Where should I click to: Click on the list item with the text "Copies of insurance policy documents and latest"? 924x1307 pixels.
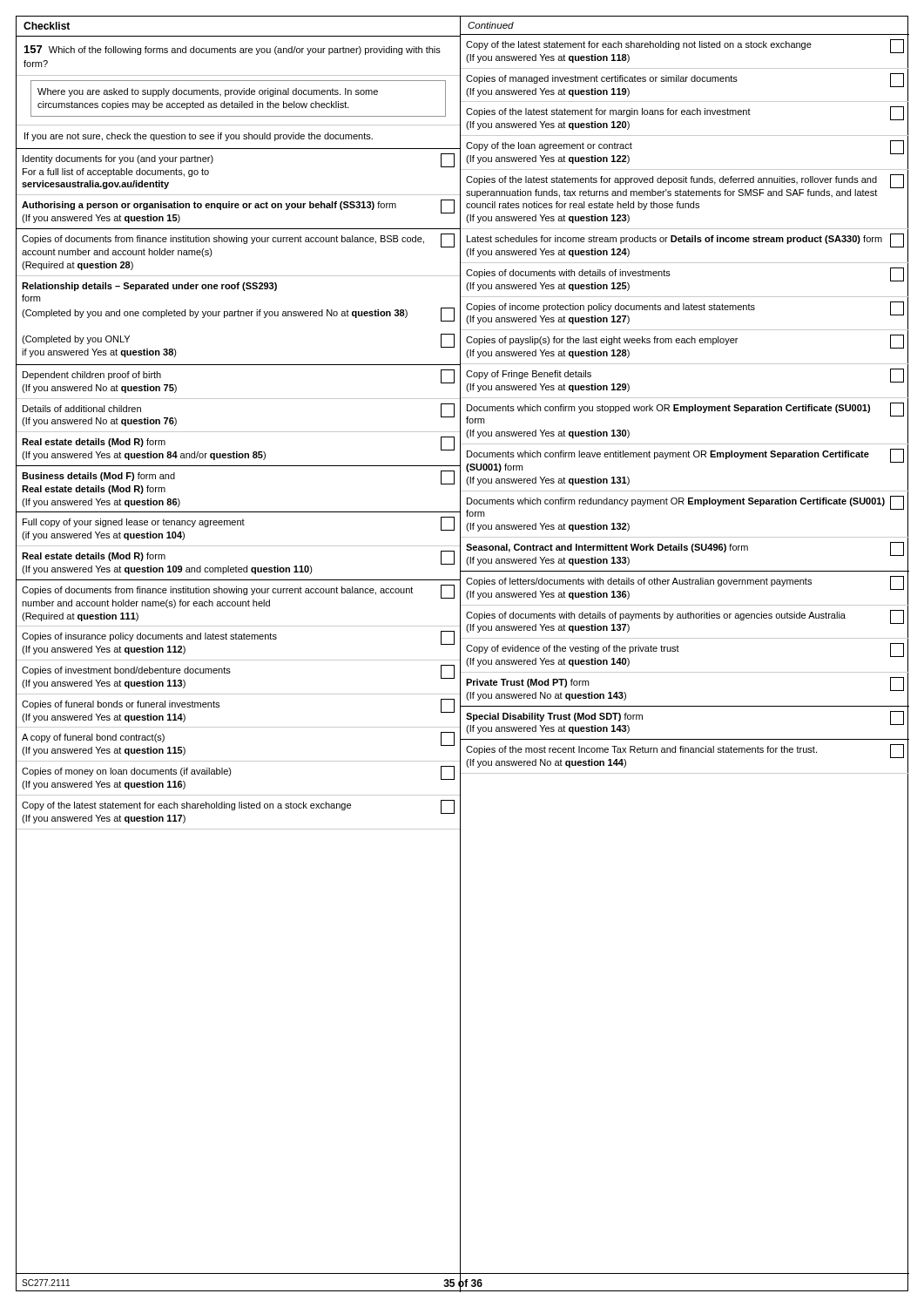(238, 643)
